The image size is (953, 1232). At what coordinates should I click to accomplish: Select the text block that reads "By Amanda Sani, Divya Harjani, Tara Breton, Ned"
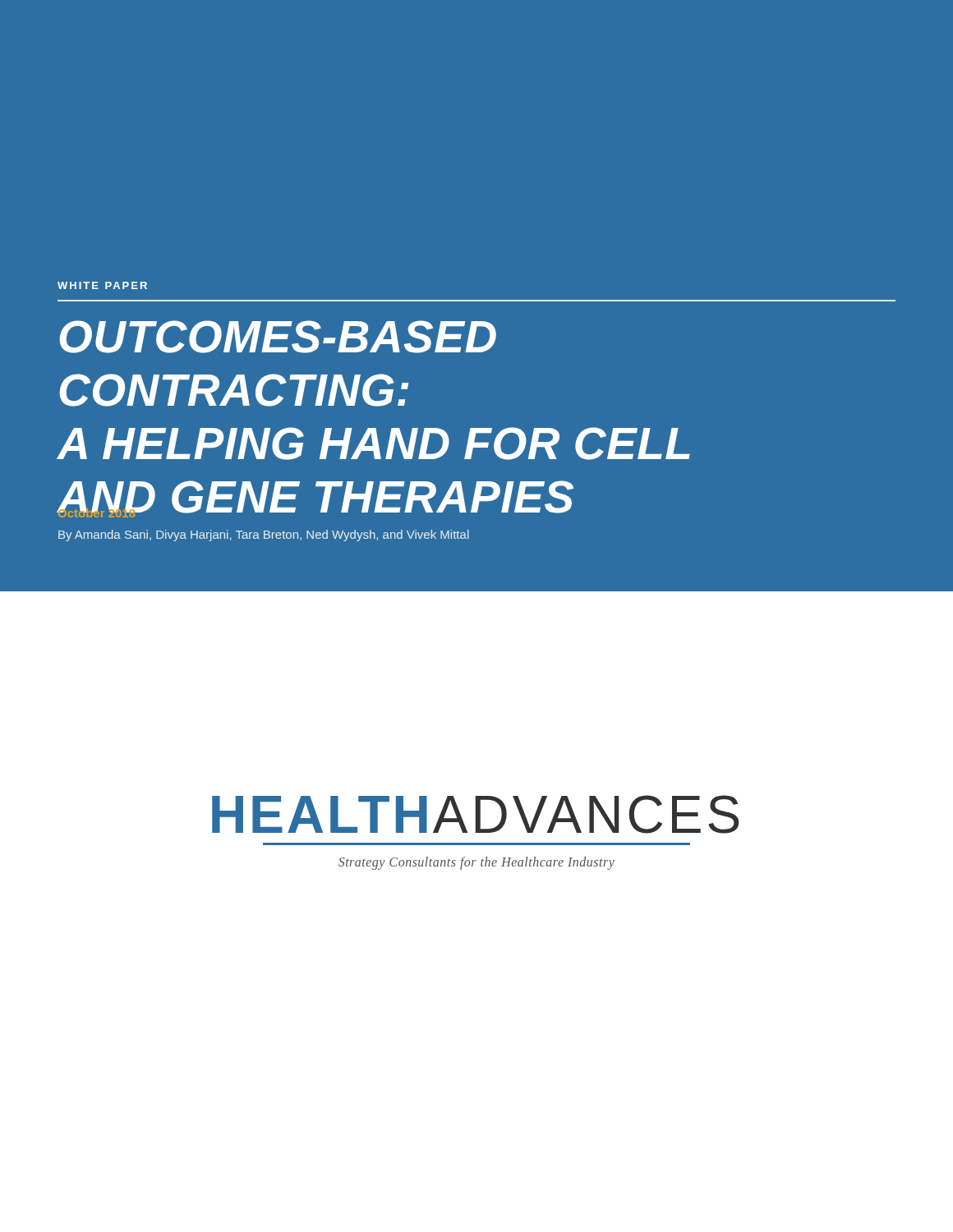pos(263,534)
